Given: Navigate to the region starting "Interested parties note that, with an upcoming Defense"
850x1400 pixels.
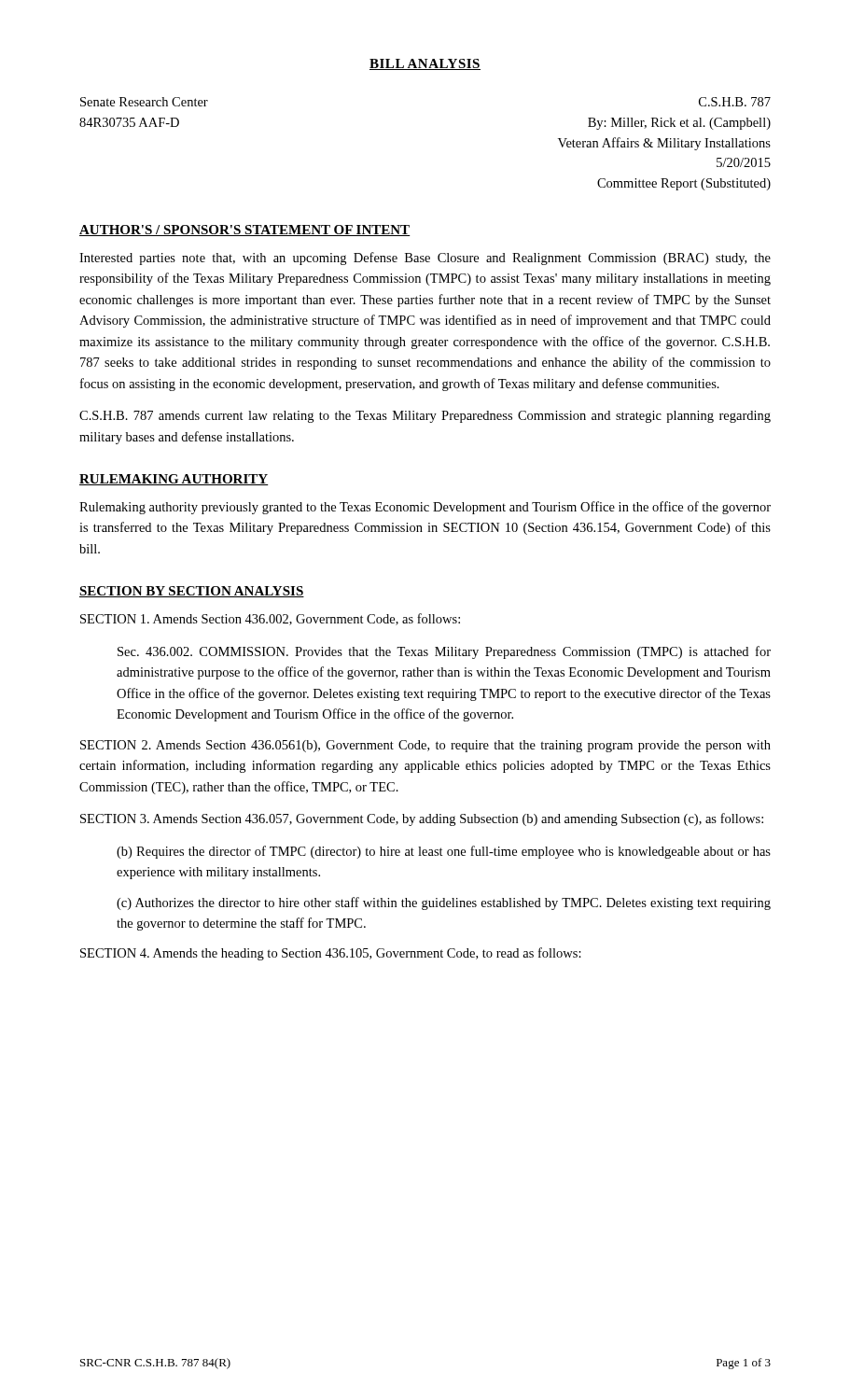Looking at the screenshot, I should [425, 320].
